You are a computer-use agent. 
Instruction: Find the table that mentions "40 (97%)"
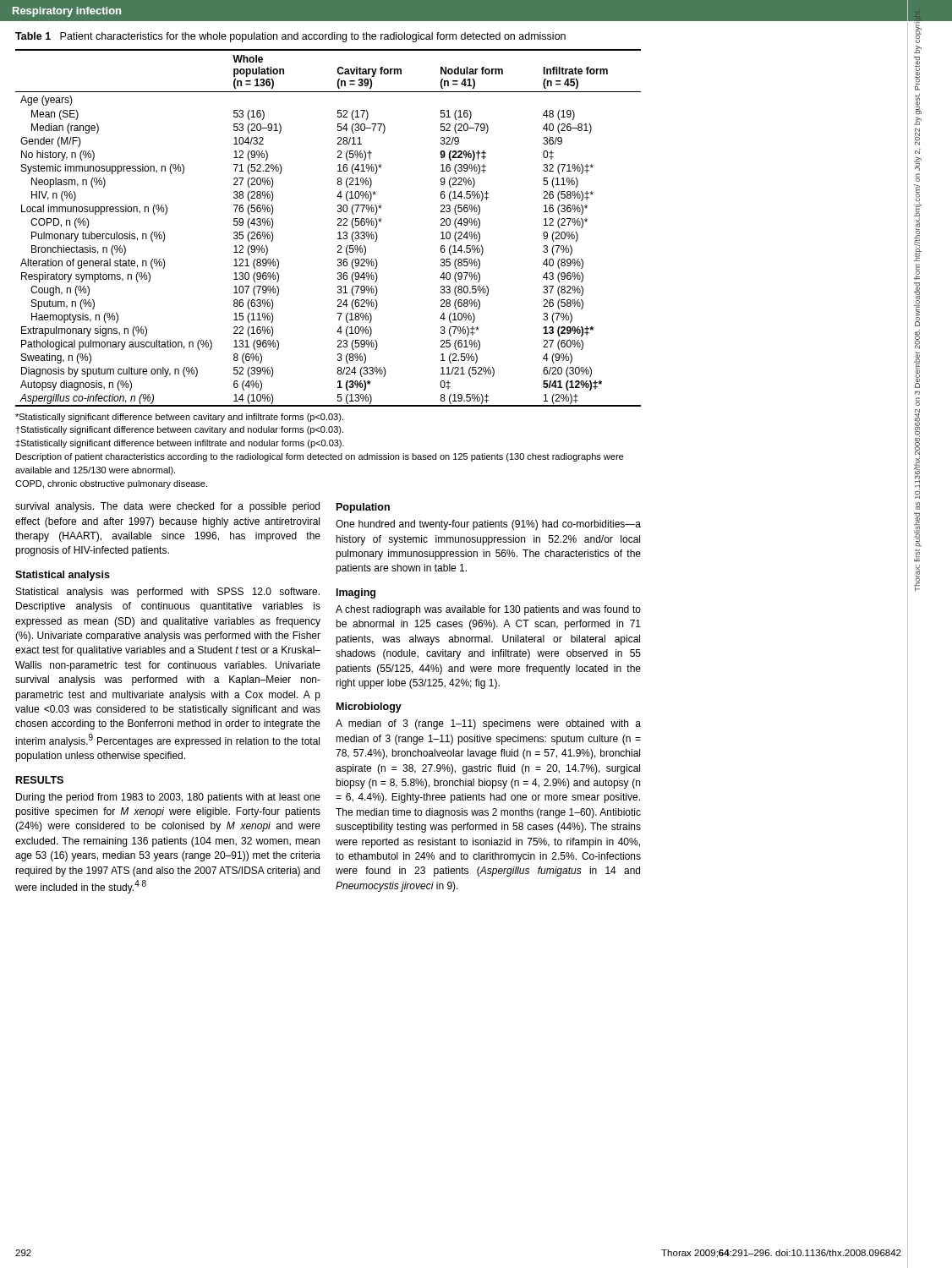click(x=328, y=227)
